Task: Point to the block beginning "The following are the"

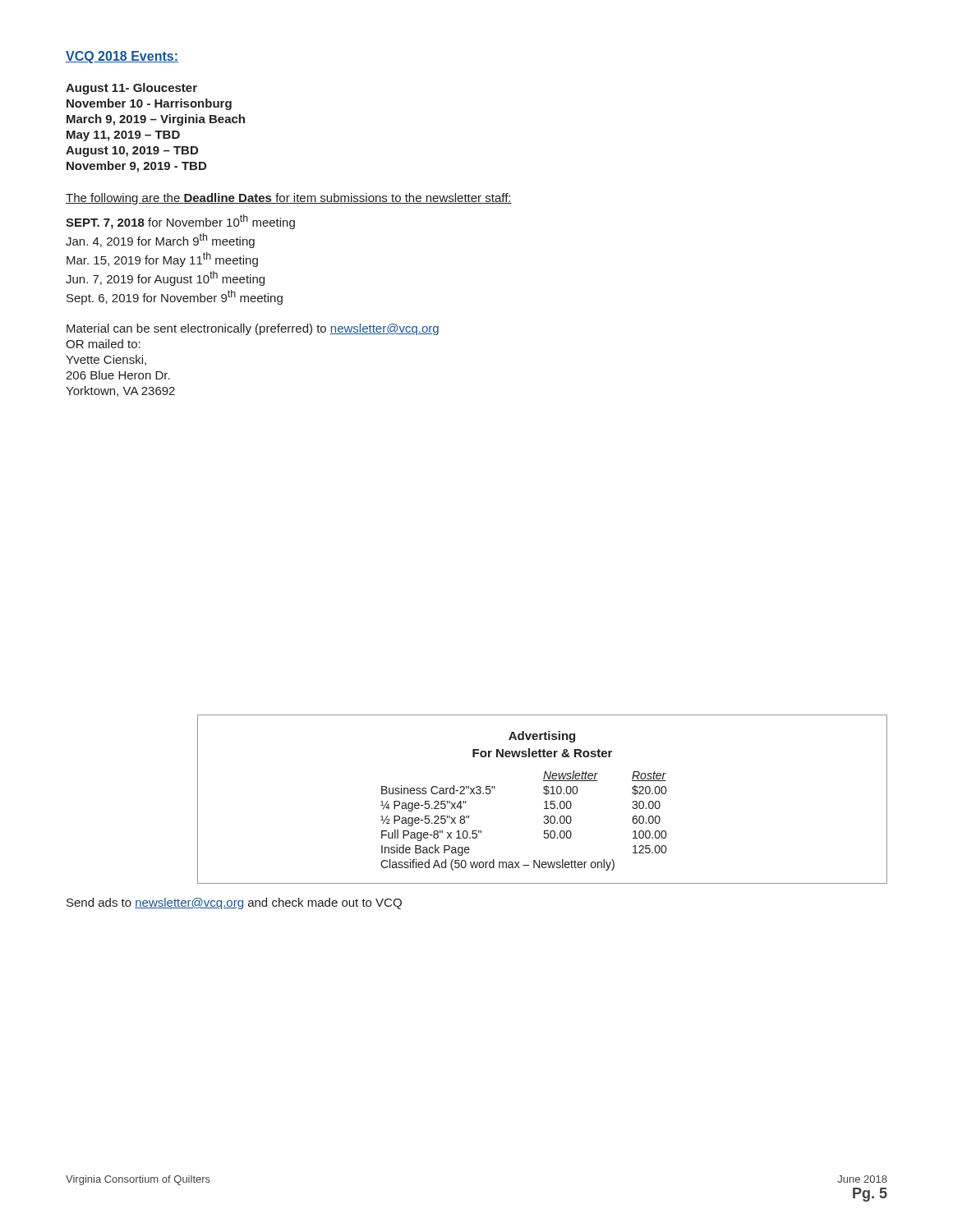Action: tap(289, 198)
